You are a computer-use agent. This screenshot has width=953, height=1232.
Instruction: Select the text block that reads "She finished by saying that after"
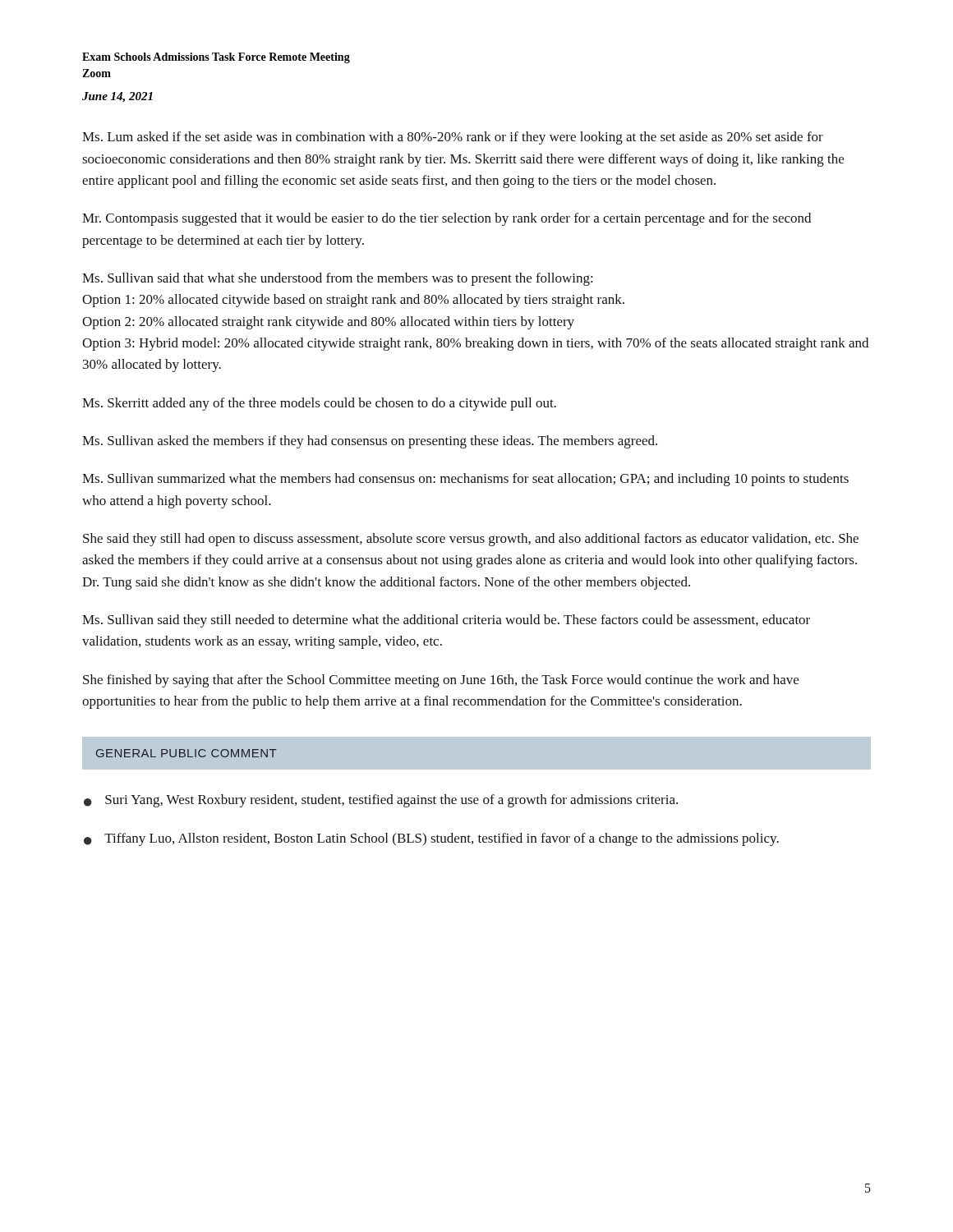pos(441,690)
